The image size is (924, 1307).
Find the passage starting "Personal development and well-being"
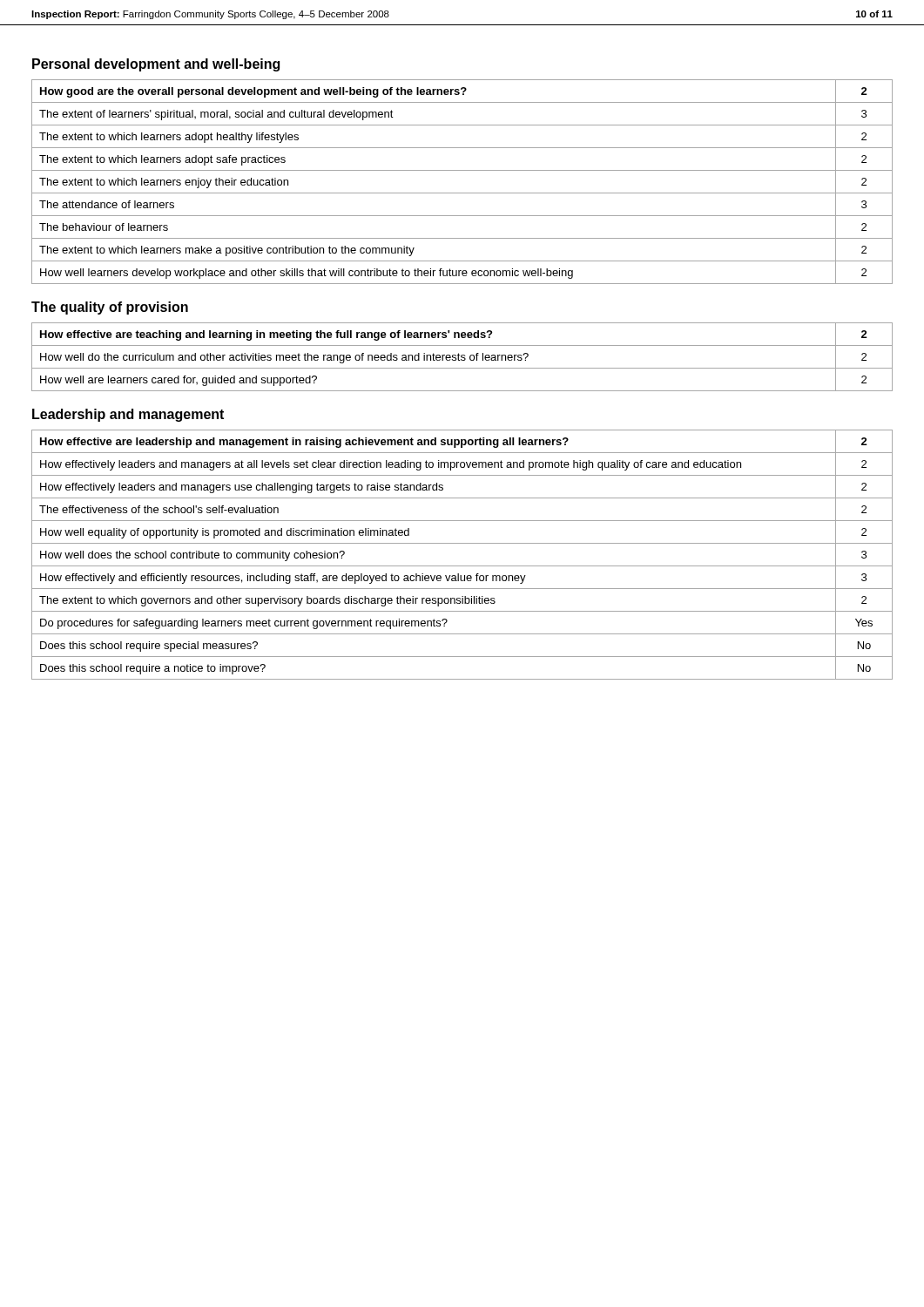point(156,64)
